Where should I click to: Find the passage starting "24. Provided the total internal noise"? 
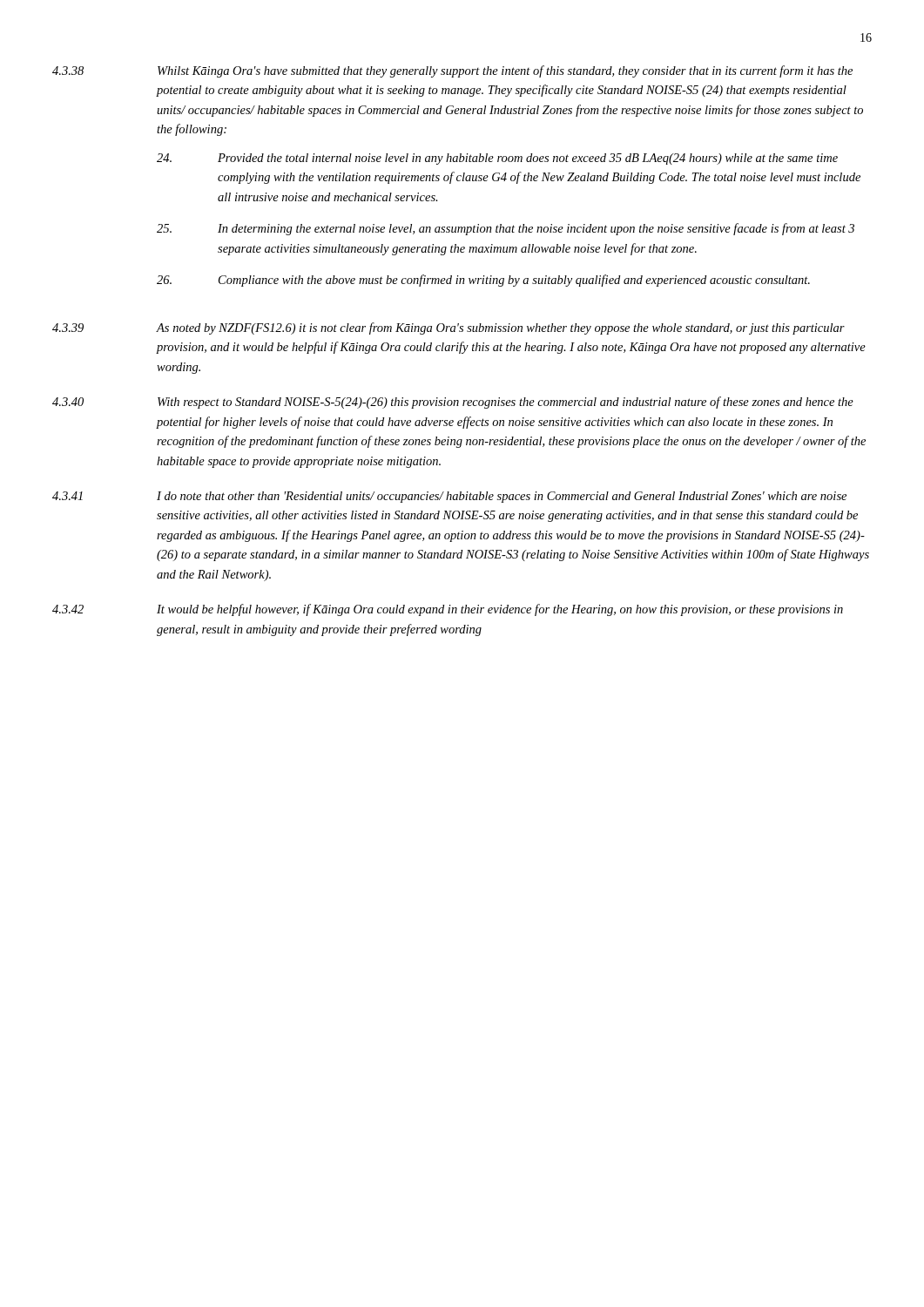pos(514,177)
